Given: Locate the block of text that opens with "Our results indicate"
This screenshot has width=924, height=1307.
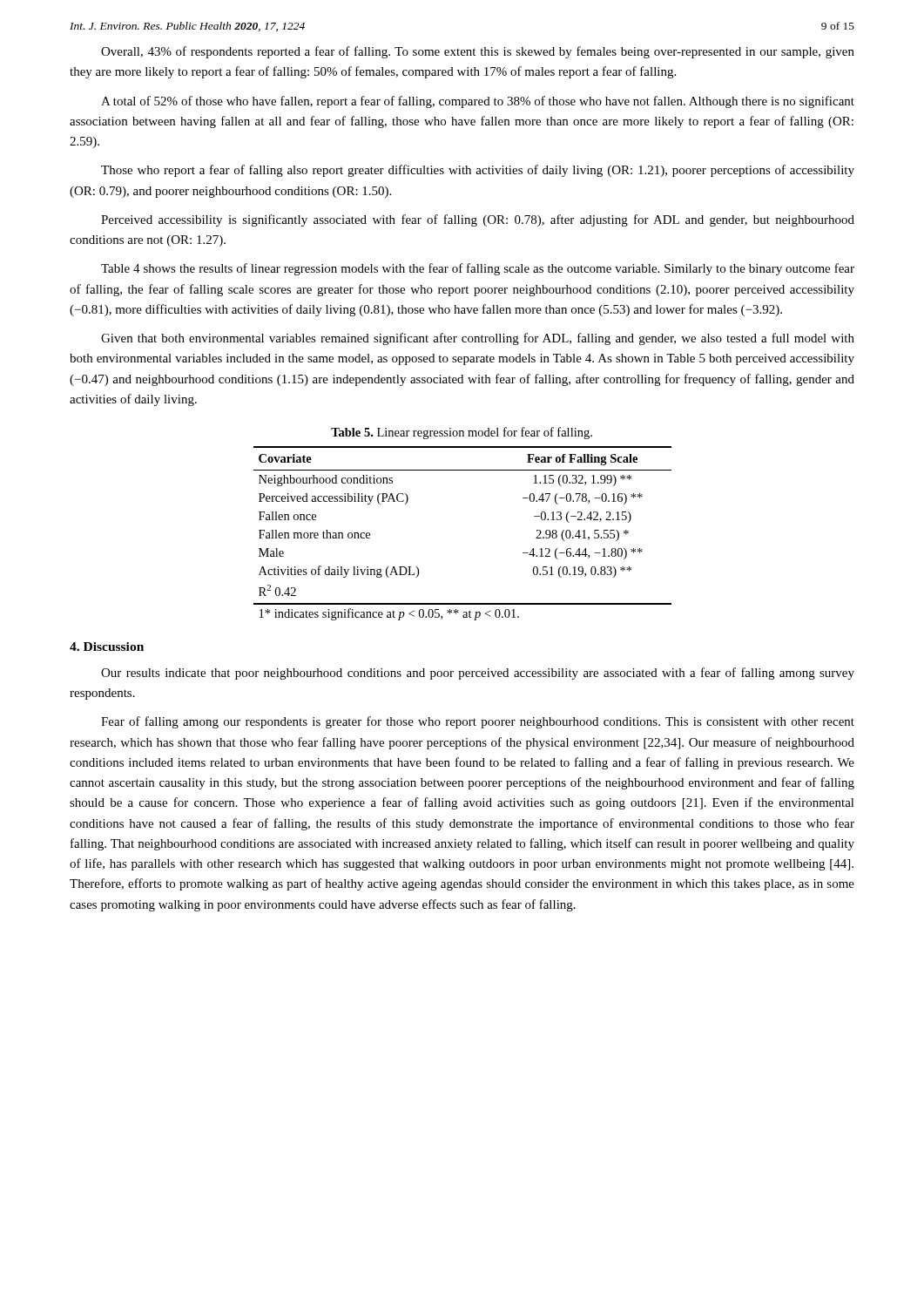Looking at the screenshot, I should pyautogui.click(x=462, y=683).
